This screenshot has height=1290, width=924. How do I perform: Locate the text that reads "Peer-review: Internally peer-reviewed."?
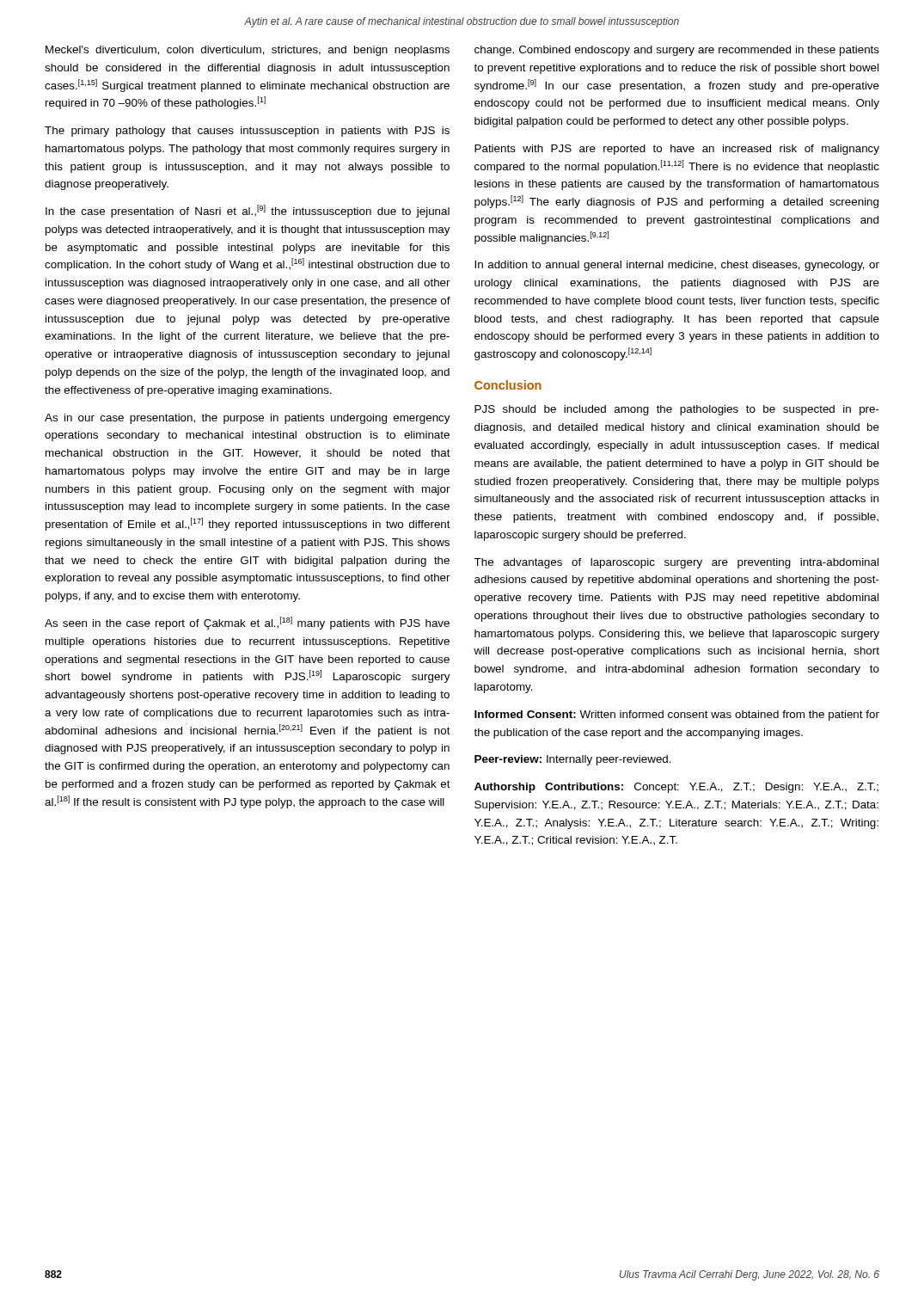(x=677, y=760)
